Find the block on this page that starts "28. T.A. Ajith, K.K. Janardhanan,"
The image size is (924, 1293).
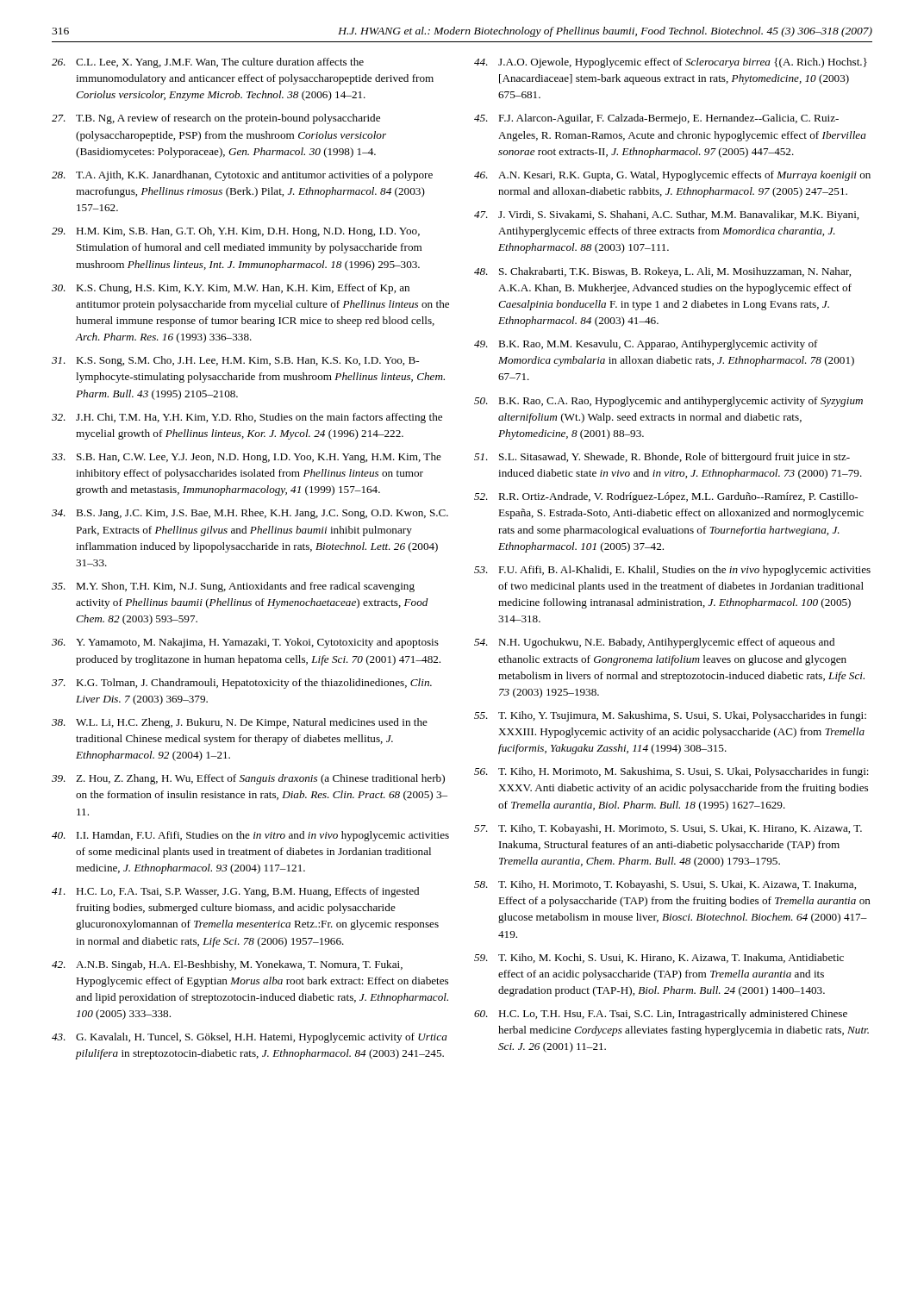(251, 191)
